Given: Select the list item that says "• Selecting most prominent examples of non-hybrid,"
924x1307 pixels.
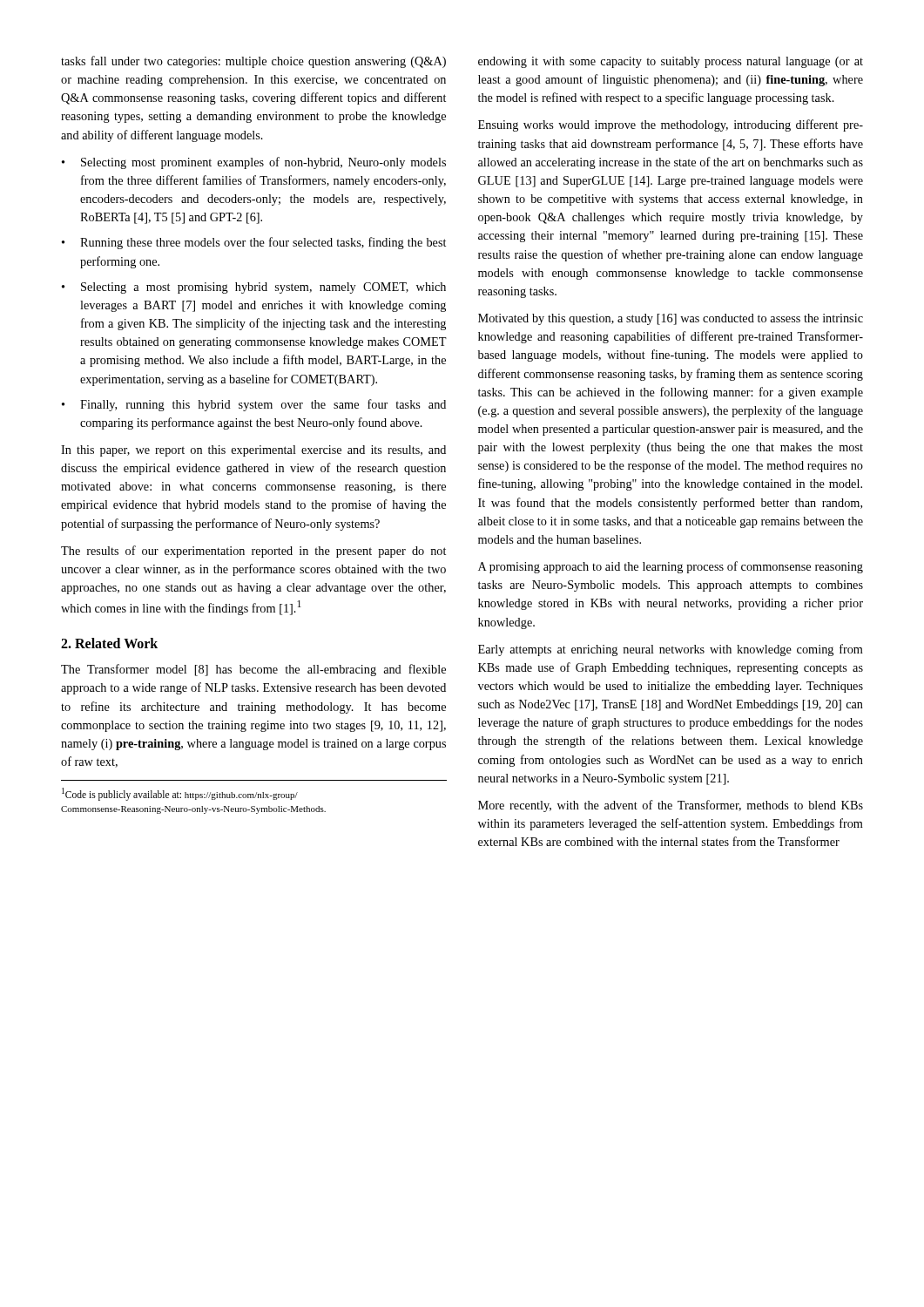Looking at the screenshot, I should click(x=254, y=190).
